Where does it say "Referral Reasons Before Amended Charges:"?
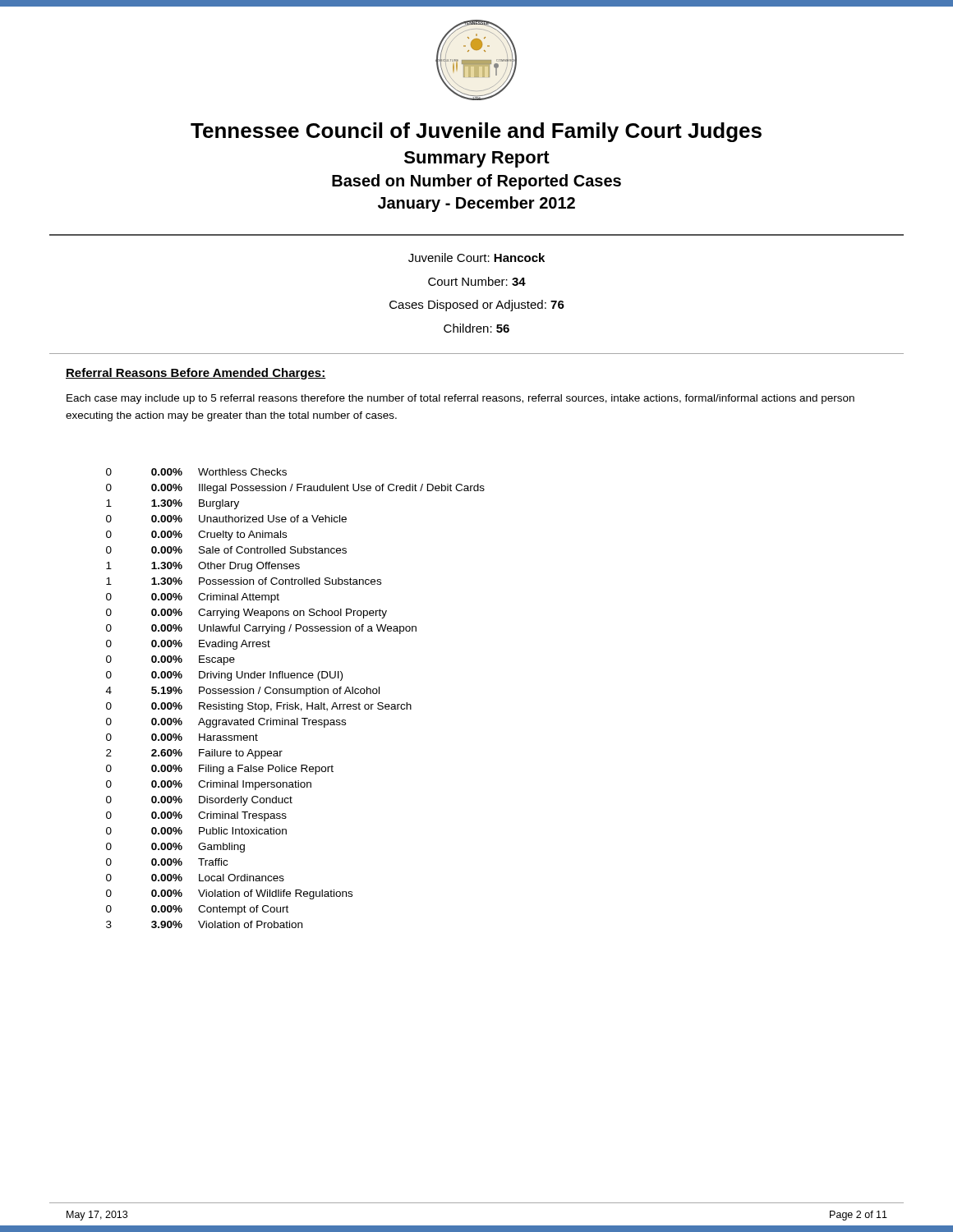 tap(196, 372)
